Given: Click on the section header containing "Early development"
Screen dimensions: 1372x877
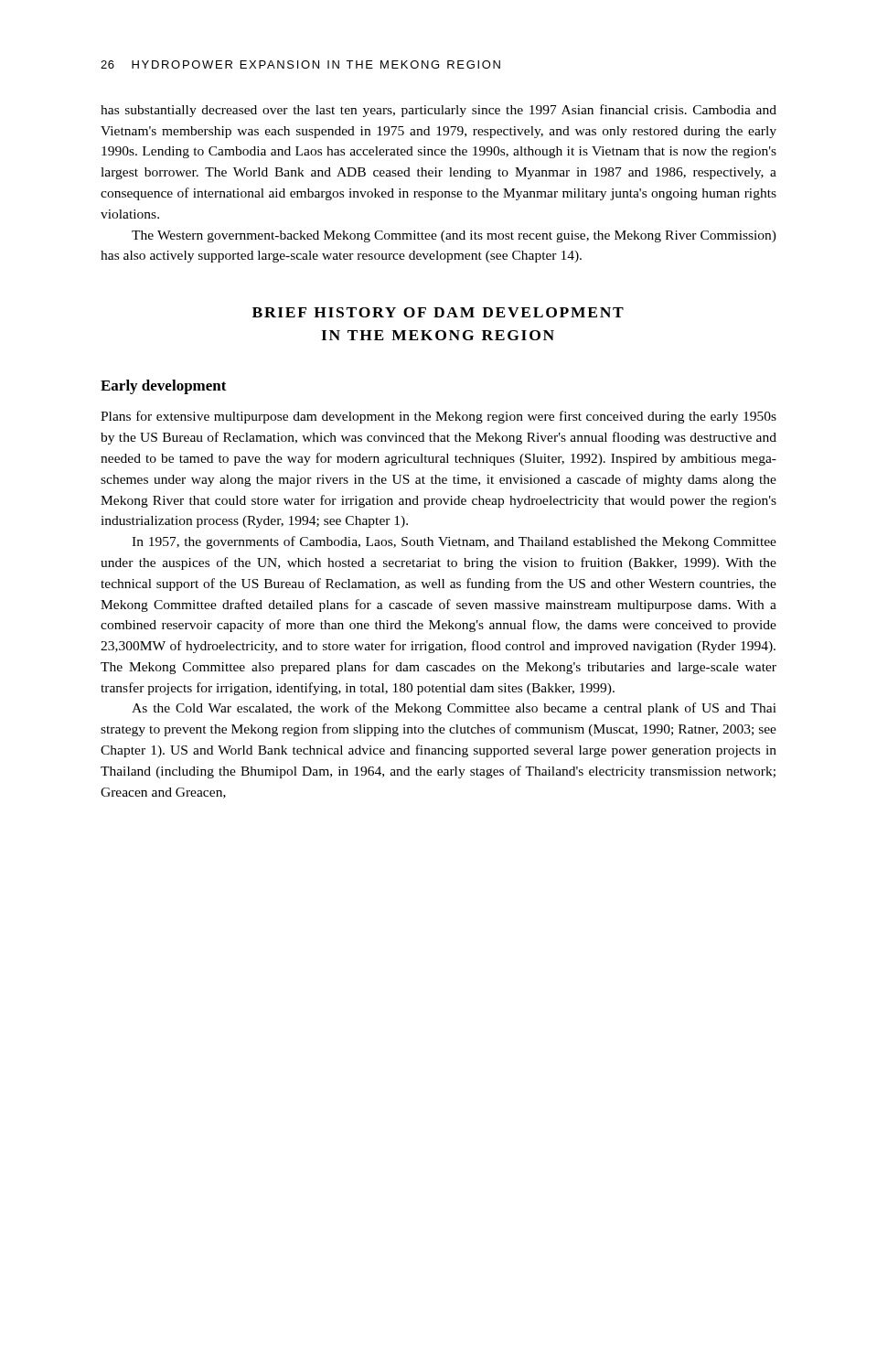Looking at the screenshot, I should click(163, 385).
